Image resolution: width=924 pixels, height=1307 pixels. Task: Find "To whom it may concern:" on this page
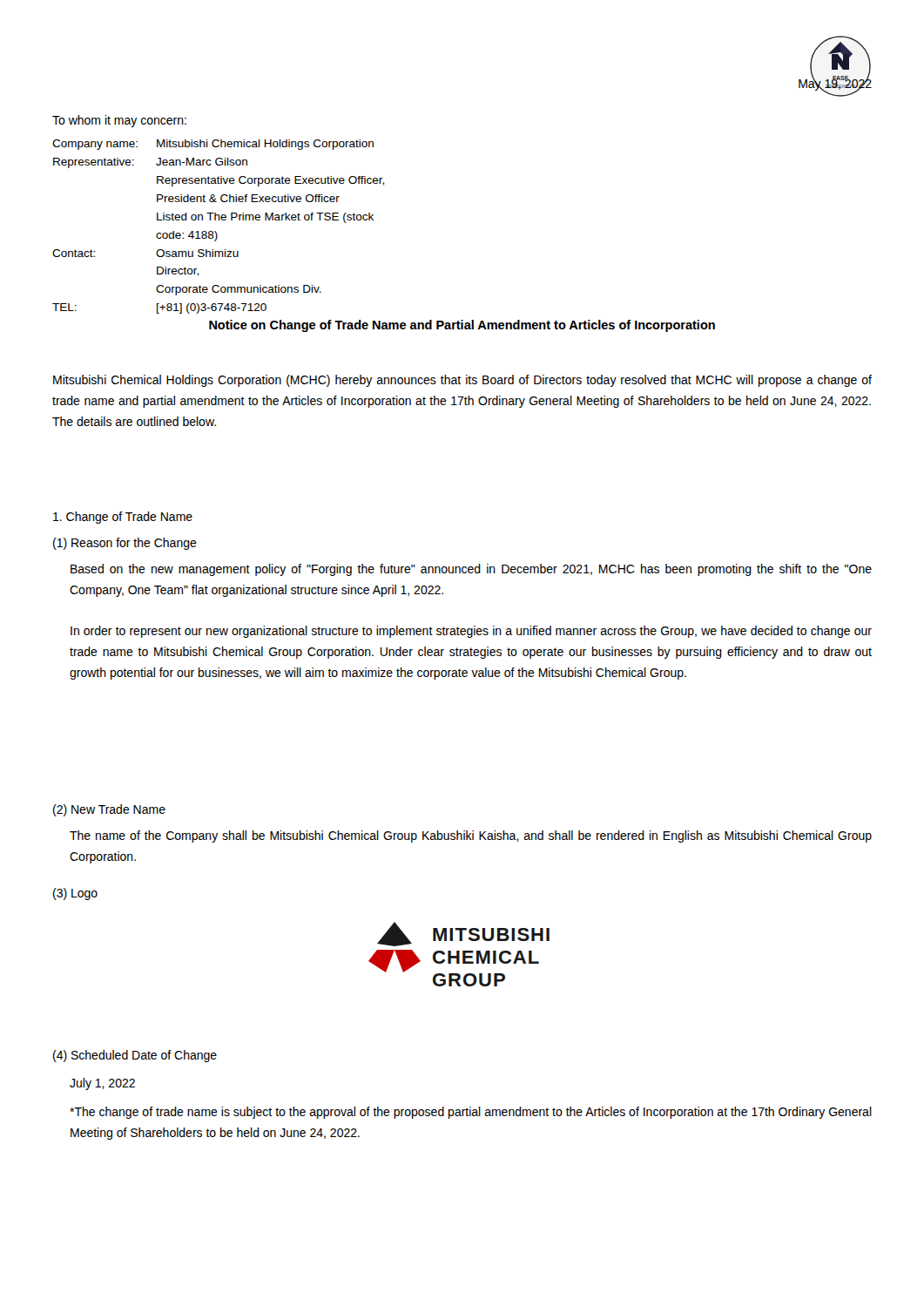click(120, 120)
